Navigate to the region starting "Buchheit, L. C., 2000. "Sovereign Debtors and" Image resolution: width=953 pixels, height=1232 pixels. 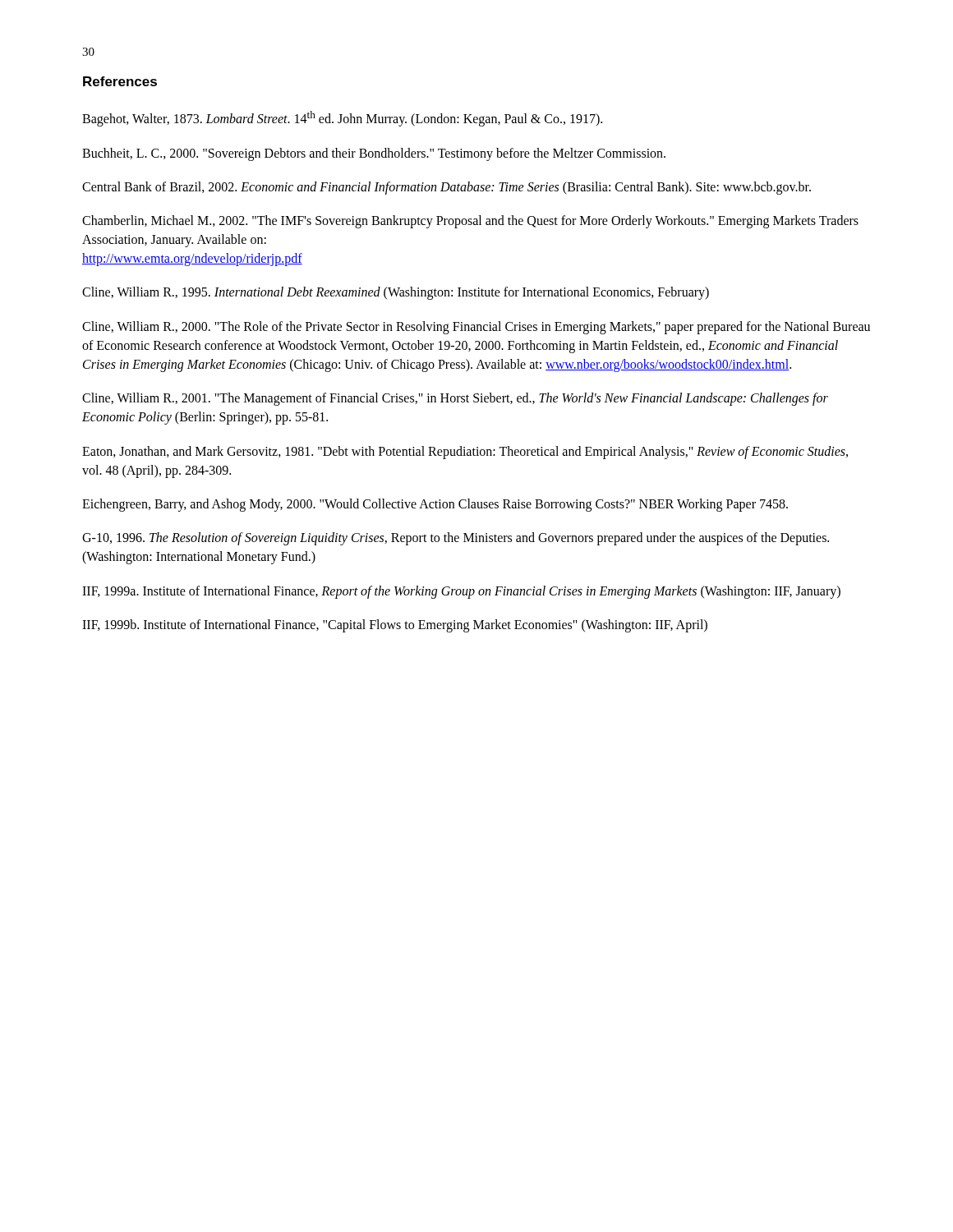pyautogui.click(x=374, y=153)
